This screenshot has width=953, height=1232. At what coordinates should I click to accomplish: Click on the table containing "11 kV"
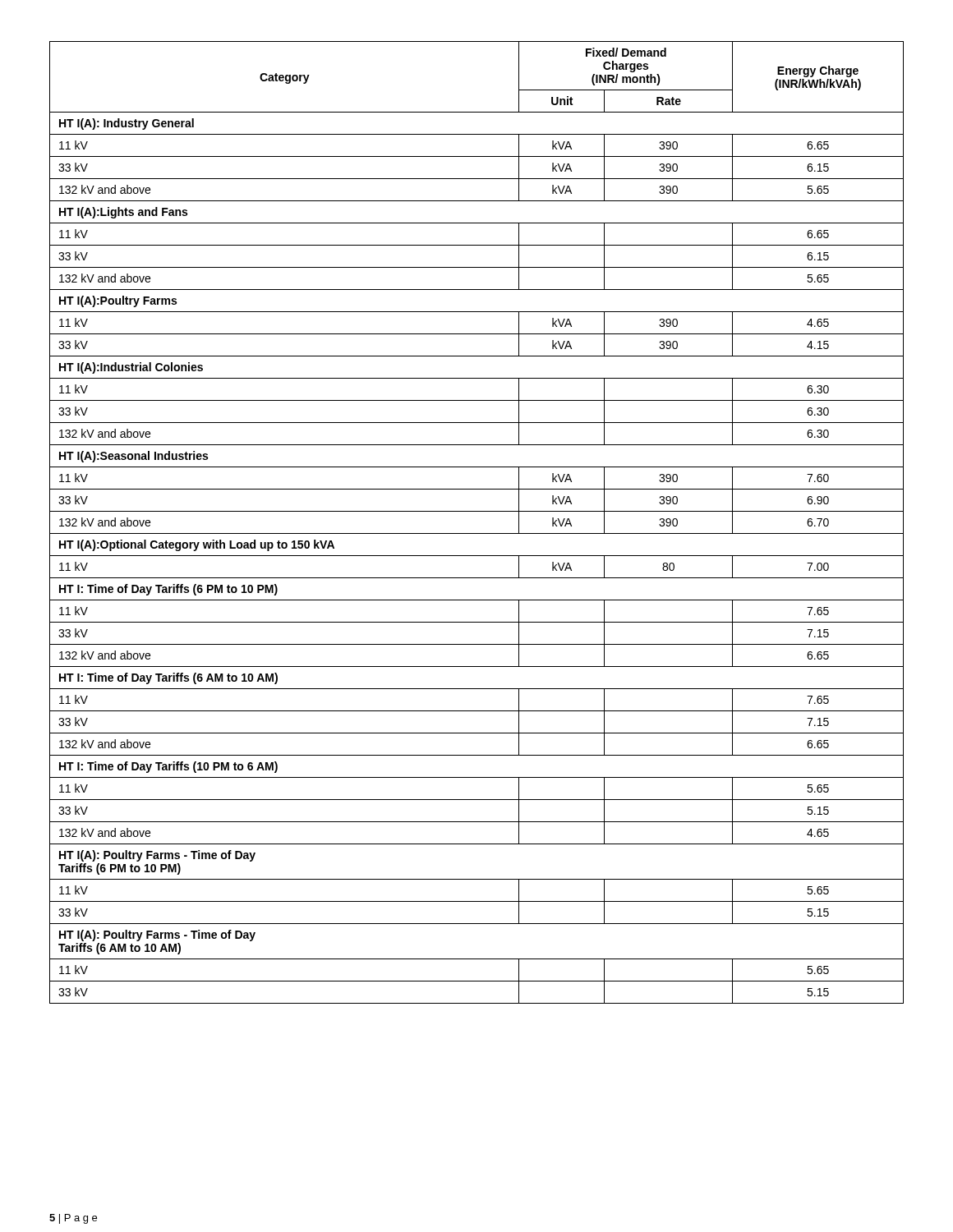tap(476, 522)
